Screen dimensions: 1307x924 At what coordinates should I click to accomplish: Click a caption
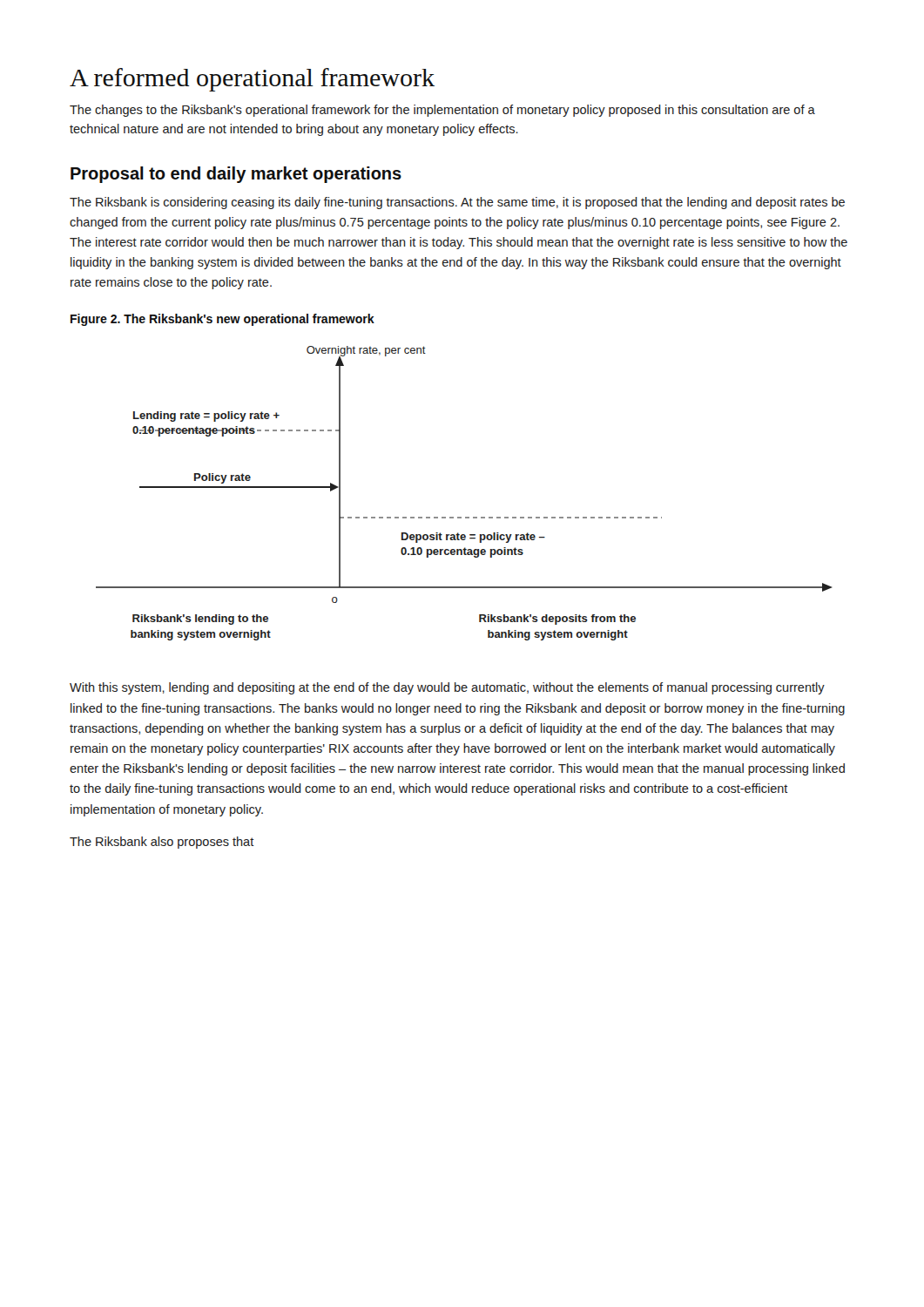[462, 319]
